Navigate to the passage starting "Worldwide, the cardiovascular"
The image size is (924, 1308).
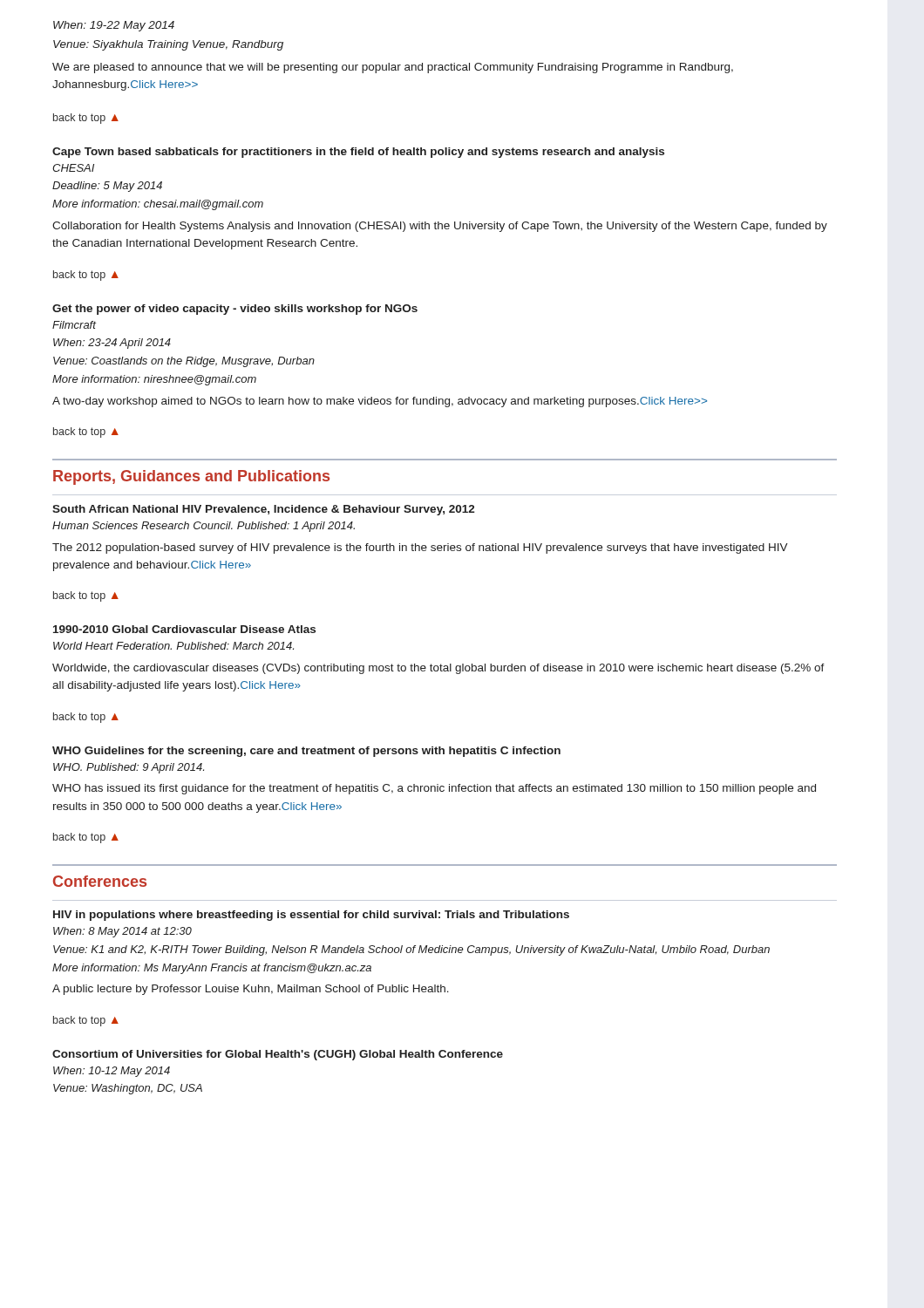coord(438,676)
